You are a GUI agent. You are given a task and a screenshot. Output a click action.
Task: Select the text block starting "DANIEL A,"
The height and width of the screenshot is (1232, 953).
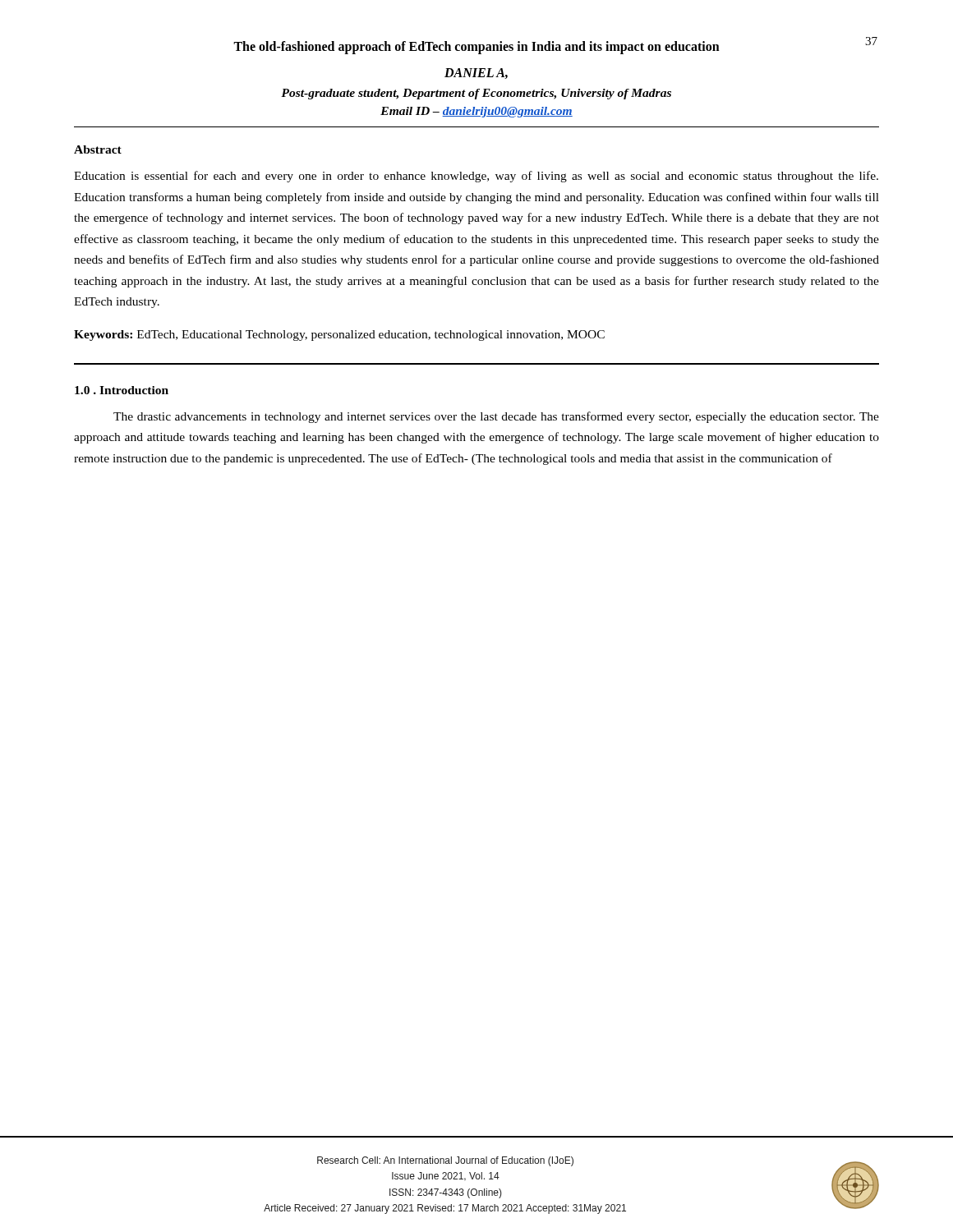[476, 73]
